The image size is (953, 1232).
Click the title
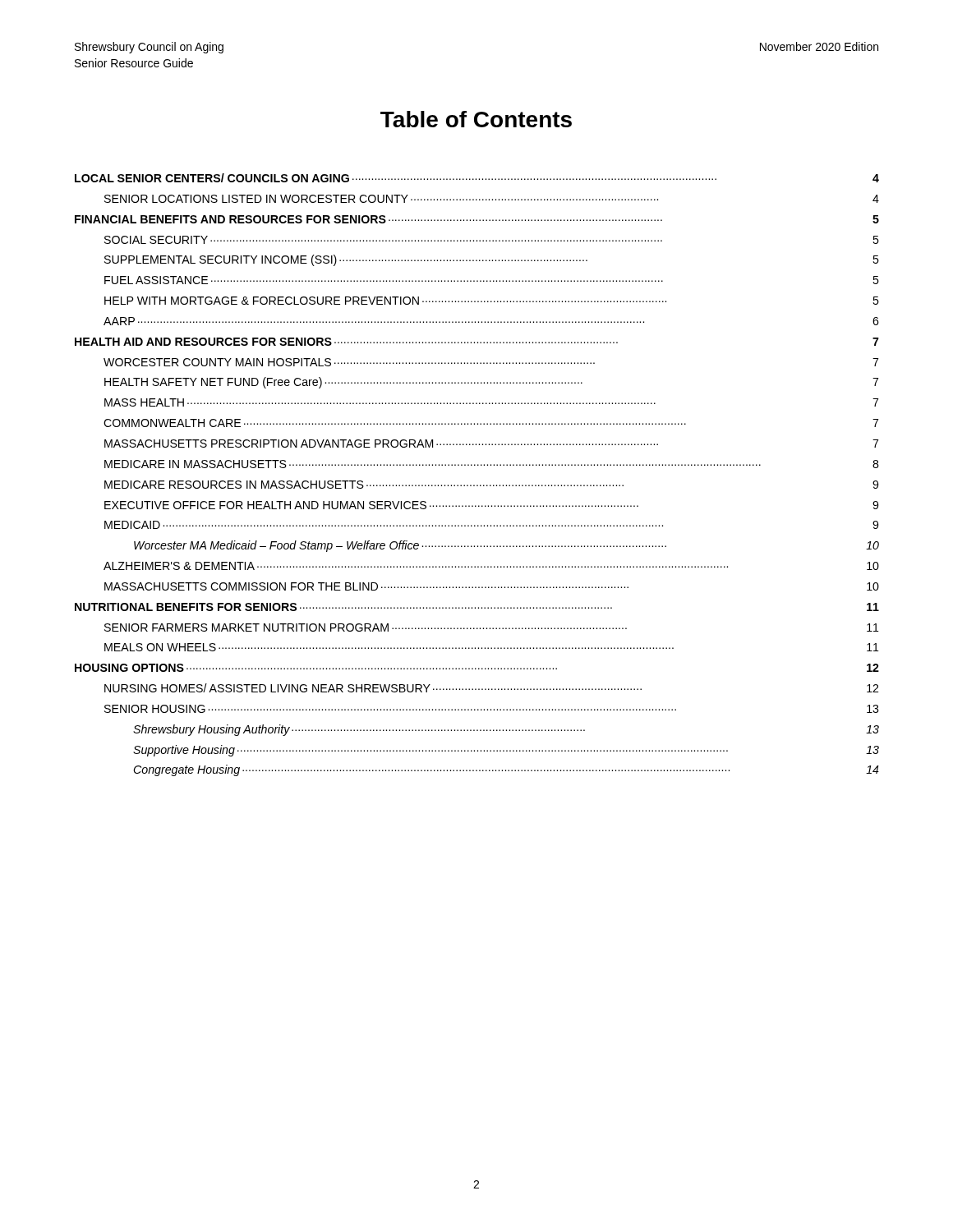[476, 120]
